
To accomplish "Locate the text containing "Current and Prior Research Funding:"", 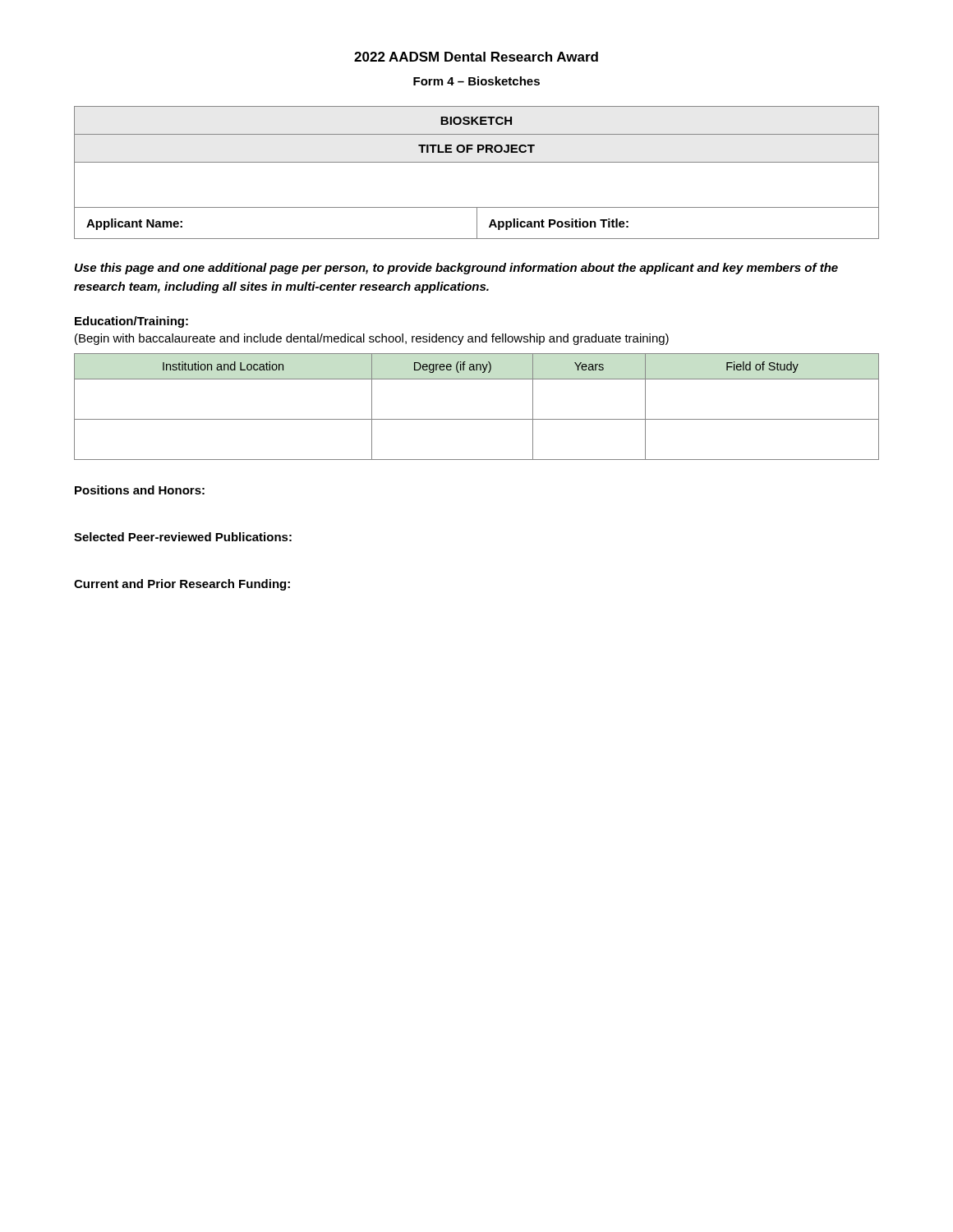I will pos(182,584).
